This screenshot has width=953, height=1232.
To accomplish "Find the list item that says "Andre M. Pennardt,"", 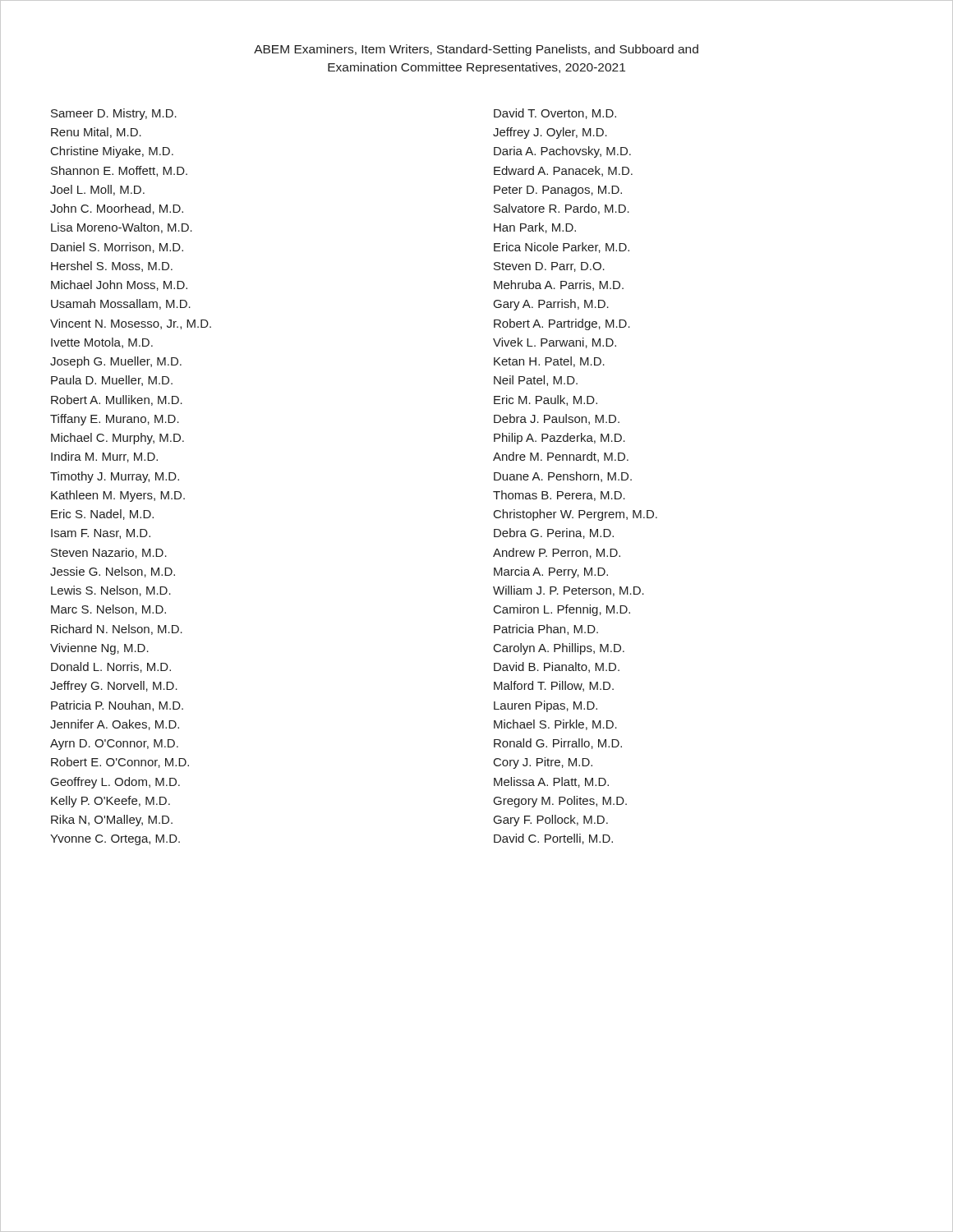I will (x=561, y=457).
